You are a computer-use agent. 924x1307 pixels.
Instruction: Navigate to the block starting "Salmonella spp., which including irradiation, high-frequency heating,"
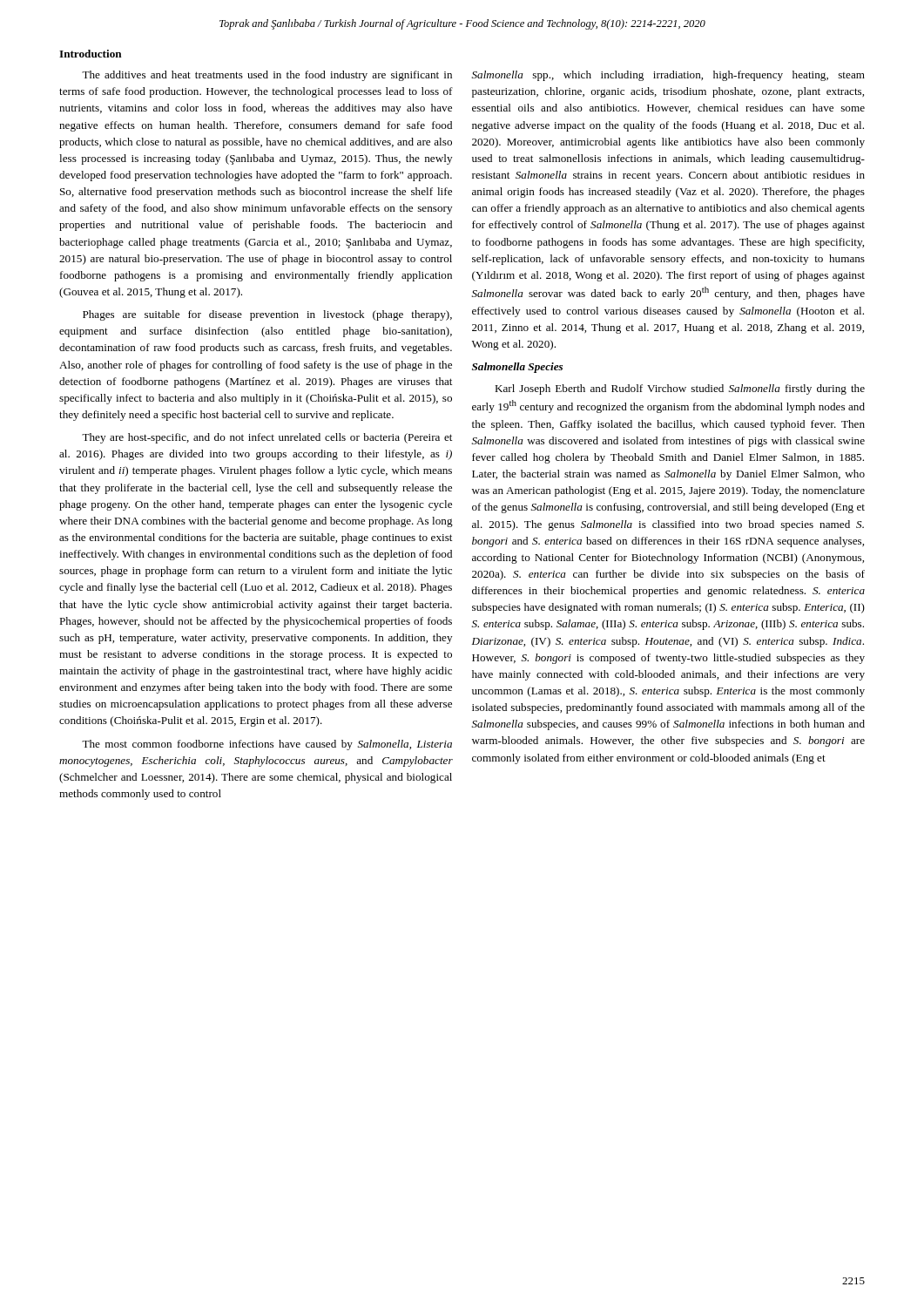[x=668, y=209]
